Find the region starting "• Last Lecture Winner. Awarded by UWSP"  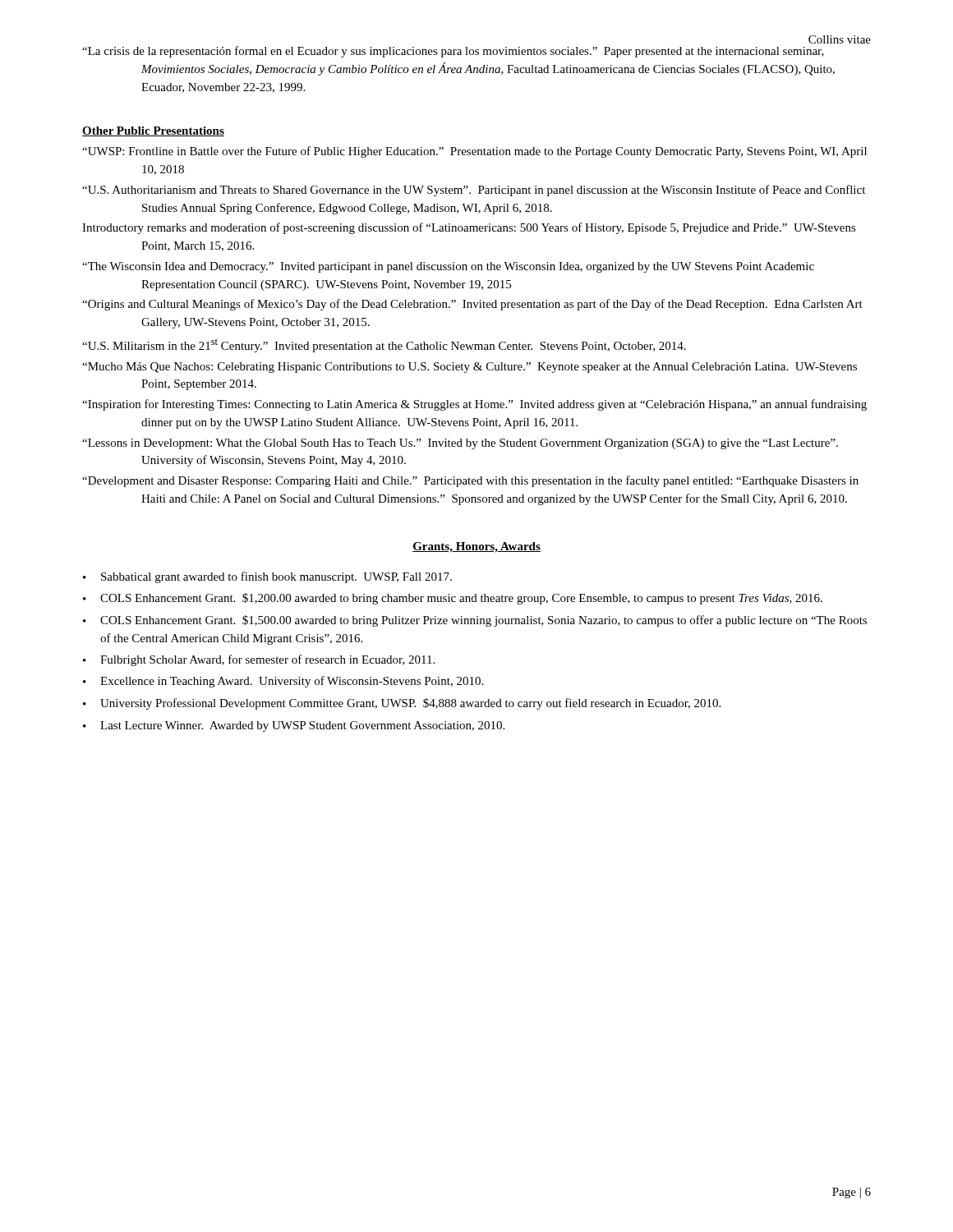[x=294, y=726]
